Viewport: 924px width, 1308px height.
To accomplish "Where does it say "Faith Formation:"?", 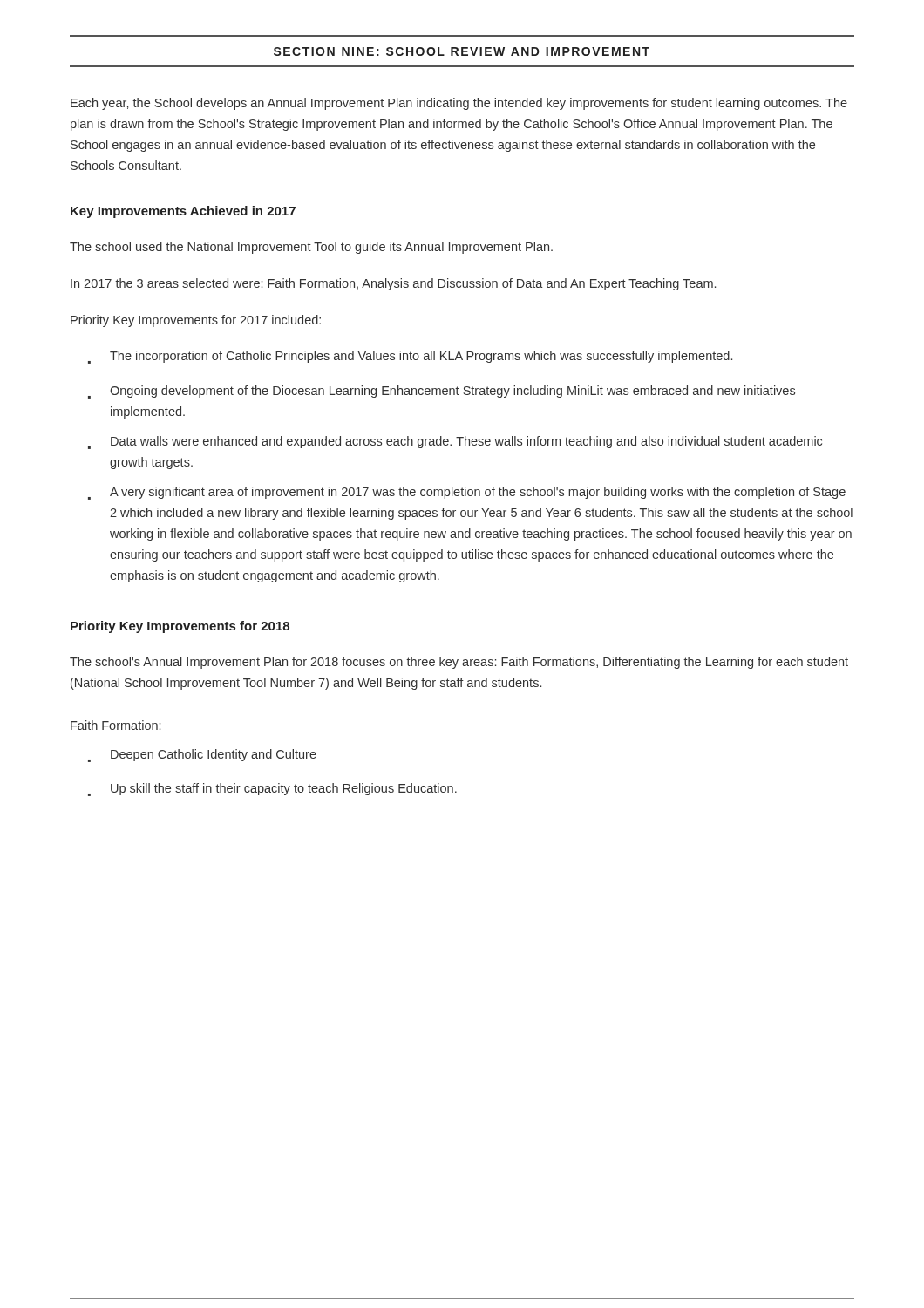I will pos(116,725).
